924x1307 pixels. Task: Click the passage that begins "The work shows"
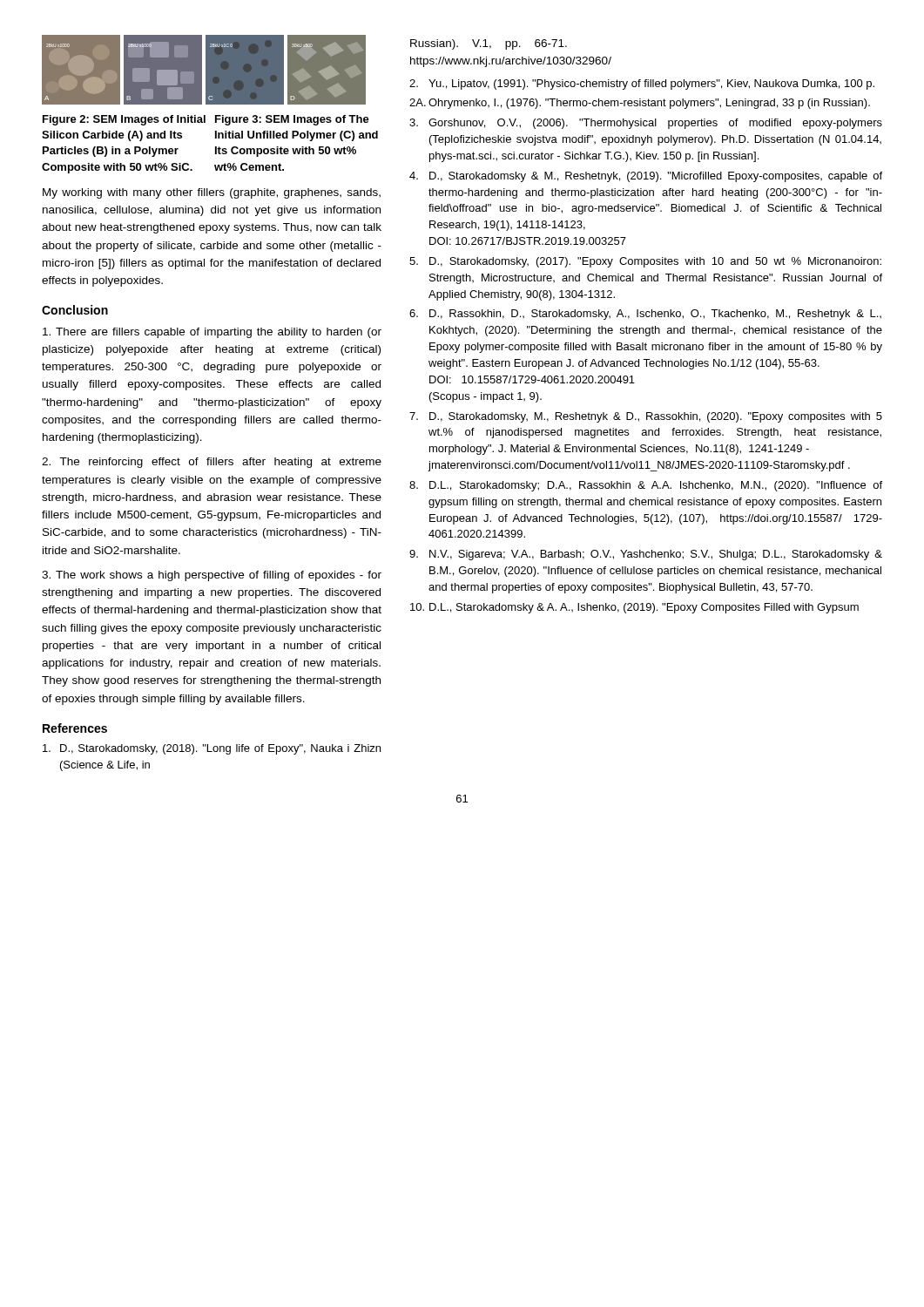coord(212,636)
